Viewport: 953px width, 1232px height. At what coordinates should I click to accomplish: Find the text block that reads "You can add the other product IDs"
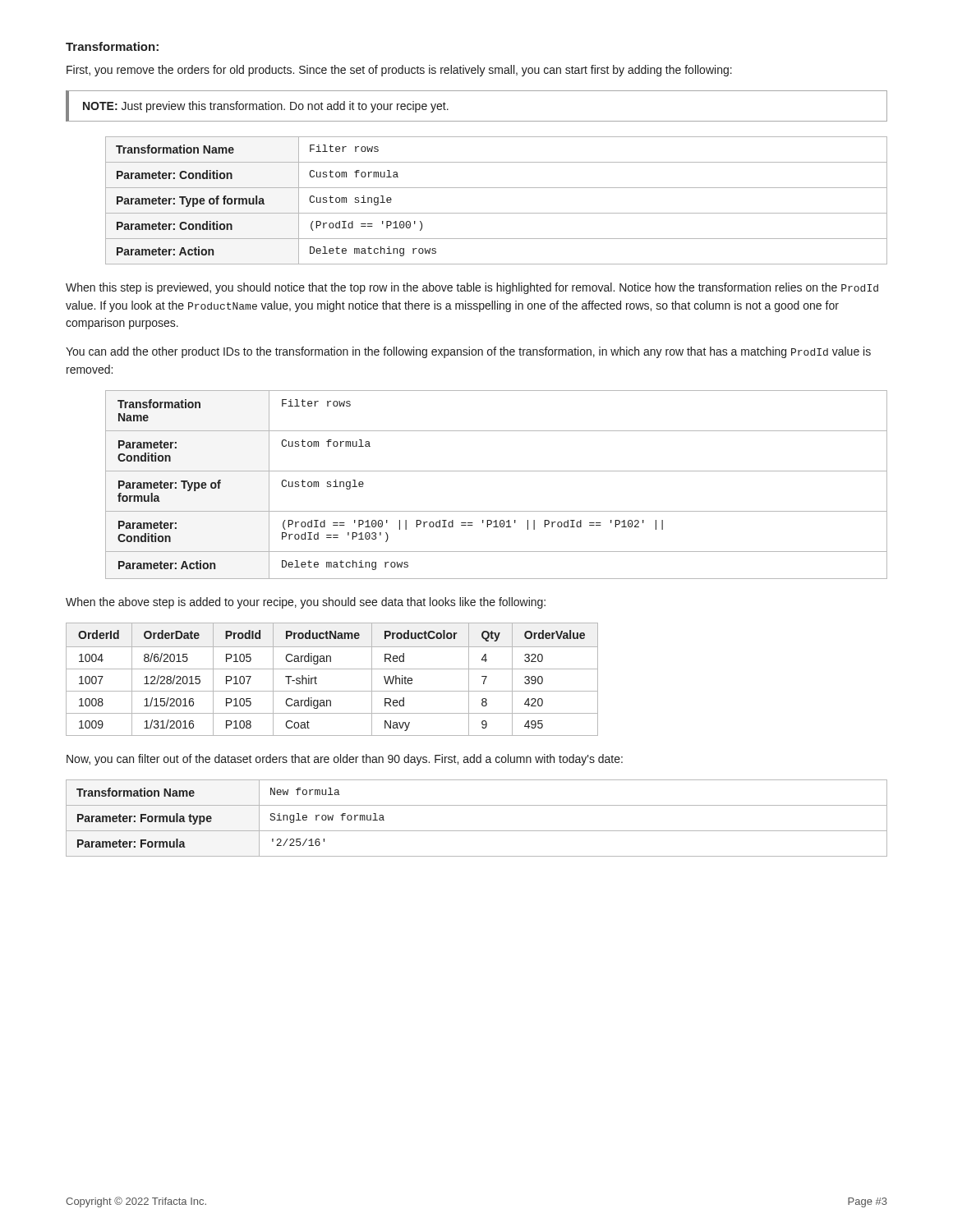pos(468,360)
